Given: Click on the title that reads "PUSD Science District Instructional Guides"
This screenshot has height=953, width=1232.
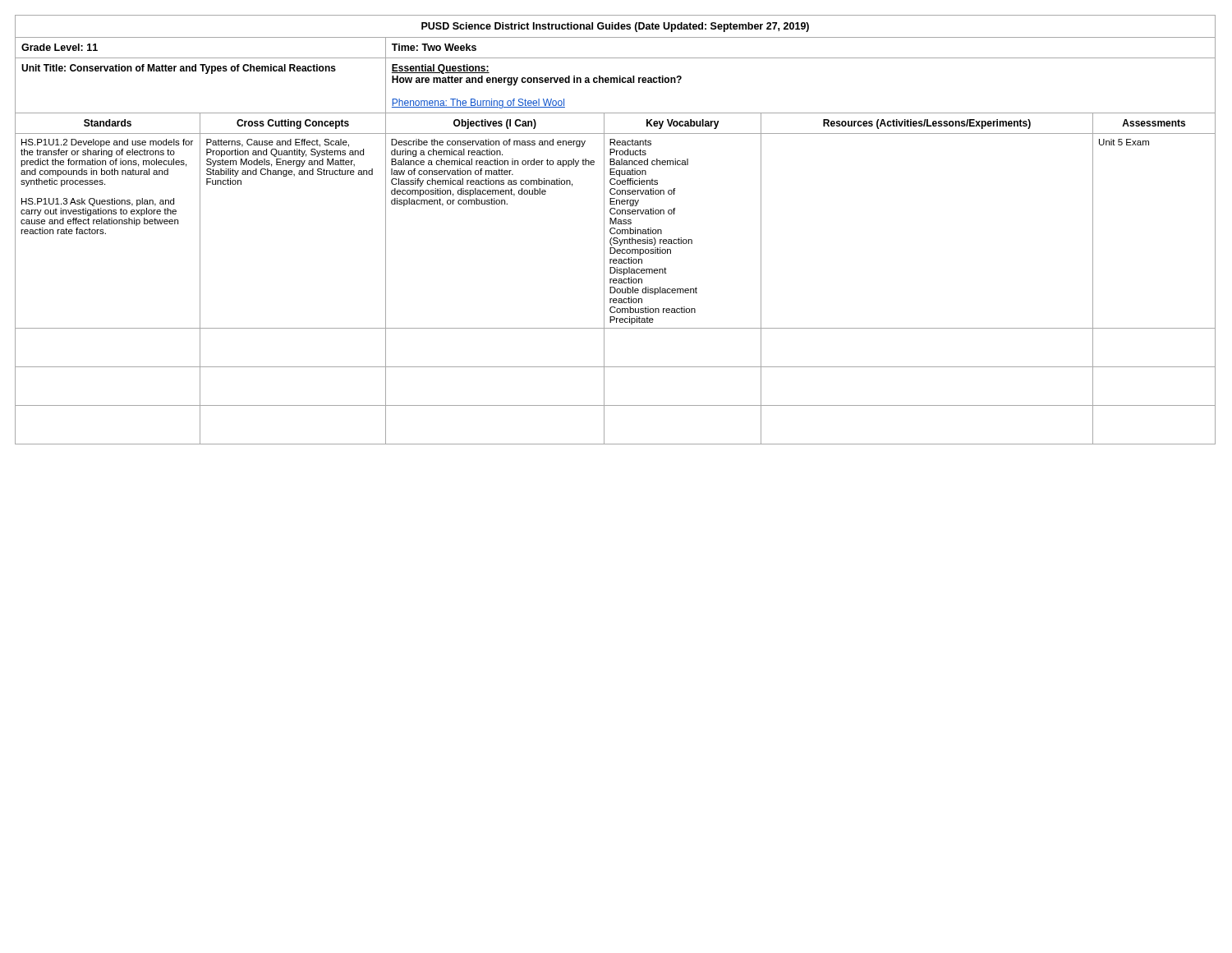Looking at the screenshot, I should tap(615, 230).
